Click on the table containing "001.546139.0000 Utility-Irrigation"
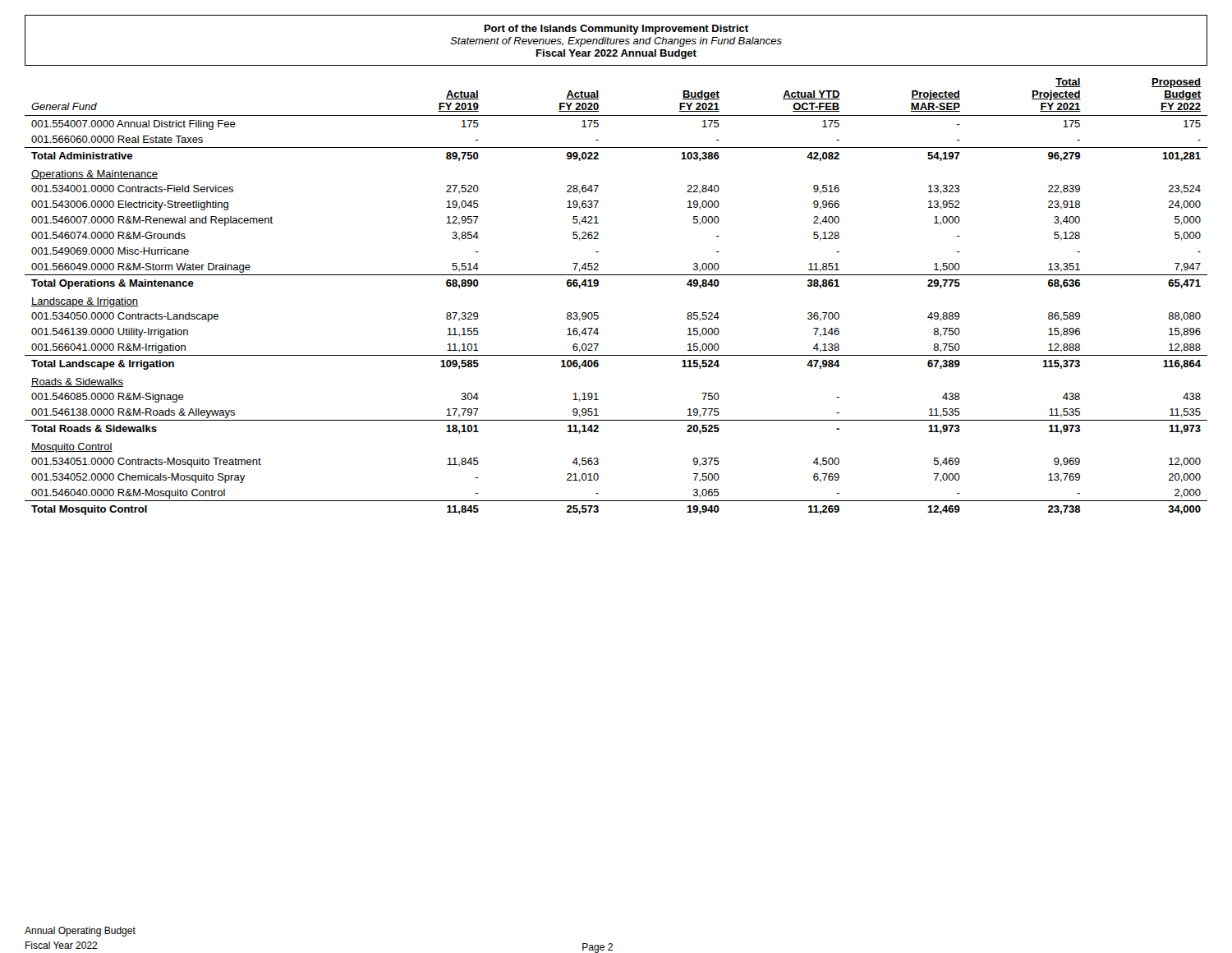 (616, 295)
